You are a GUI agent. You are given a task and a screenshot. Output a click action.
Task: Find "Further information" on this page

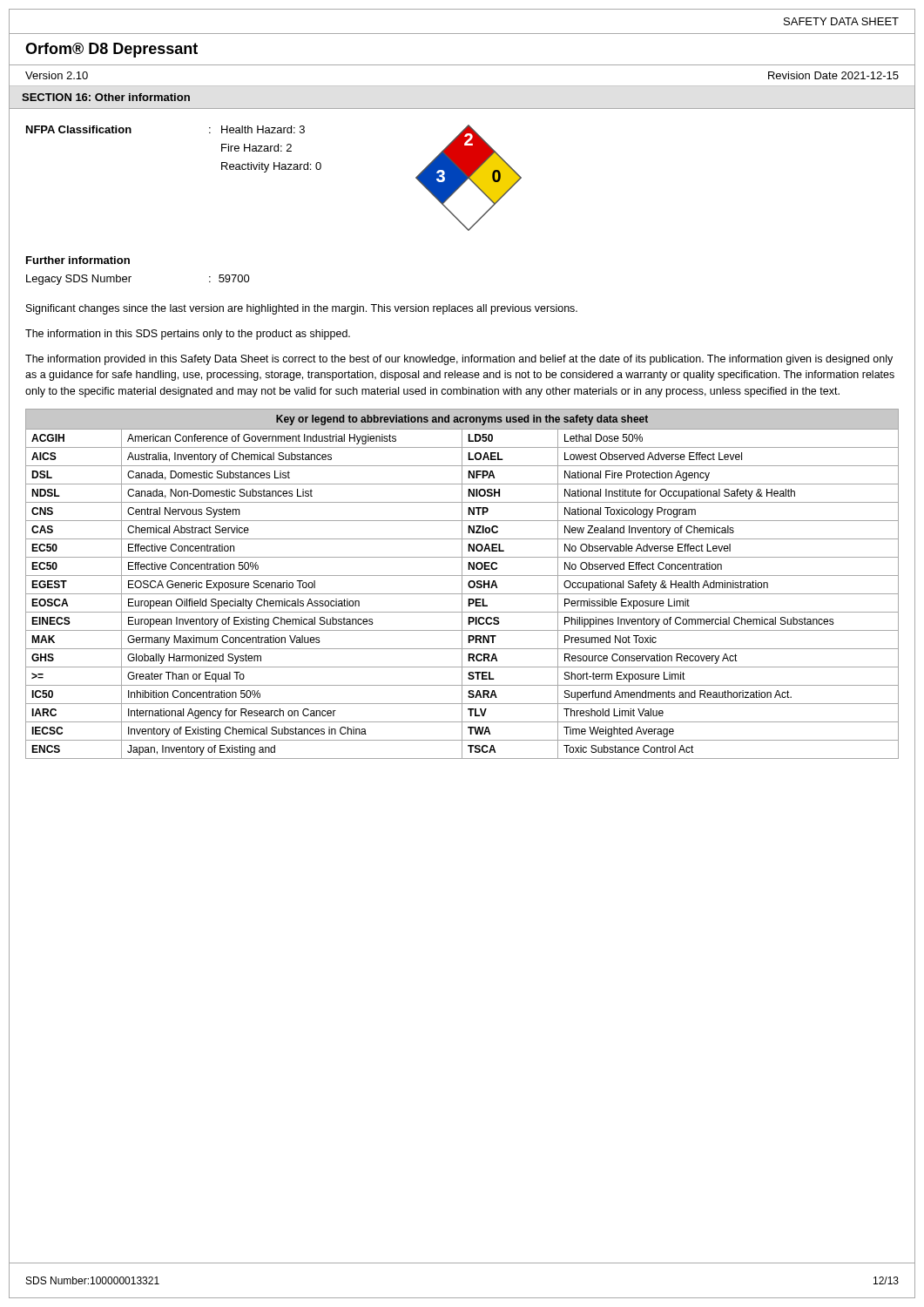78,260
